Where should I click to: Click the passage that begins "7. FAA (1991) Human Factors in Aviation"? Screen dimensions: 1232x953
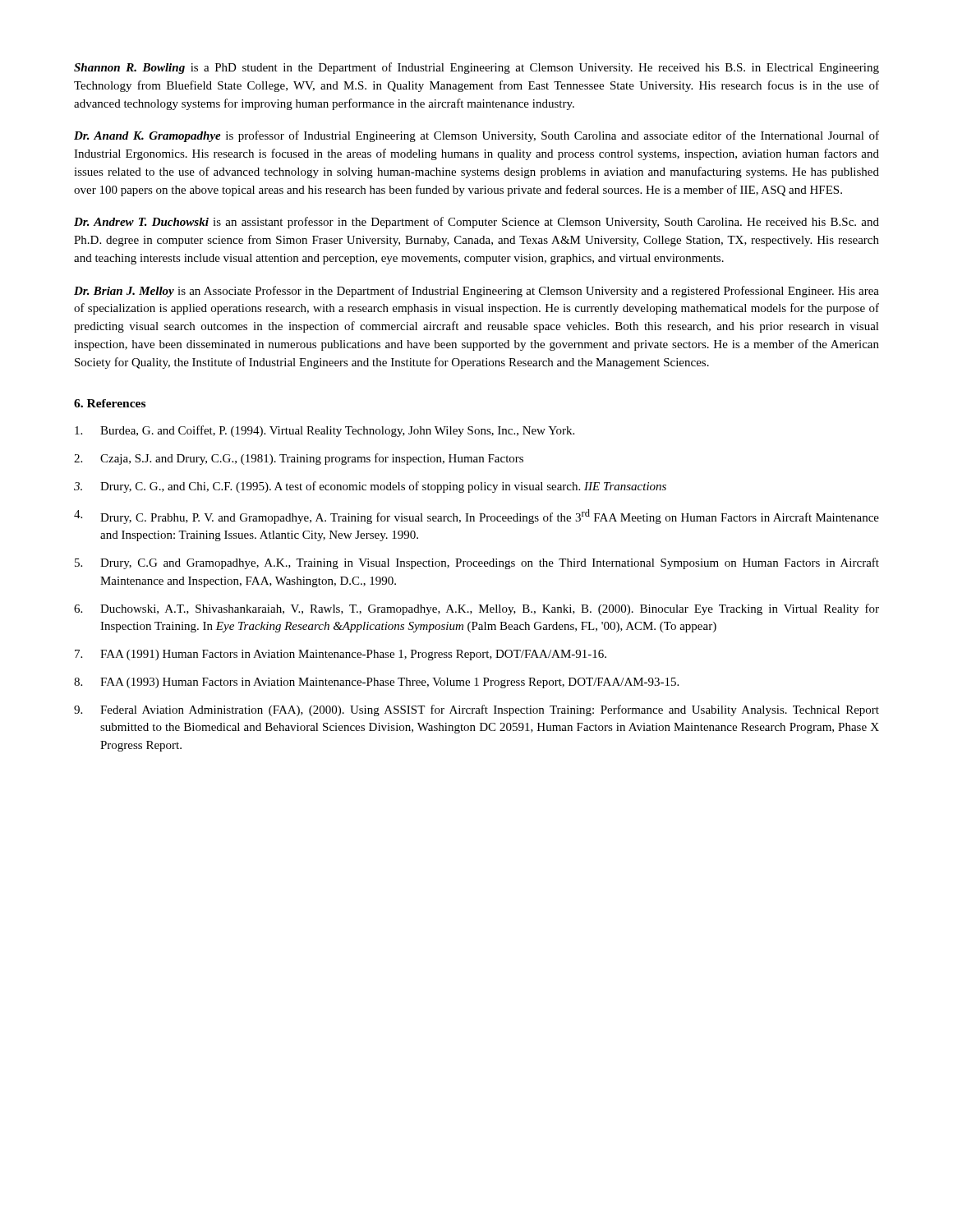[476, 654]
